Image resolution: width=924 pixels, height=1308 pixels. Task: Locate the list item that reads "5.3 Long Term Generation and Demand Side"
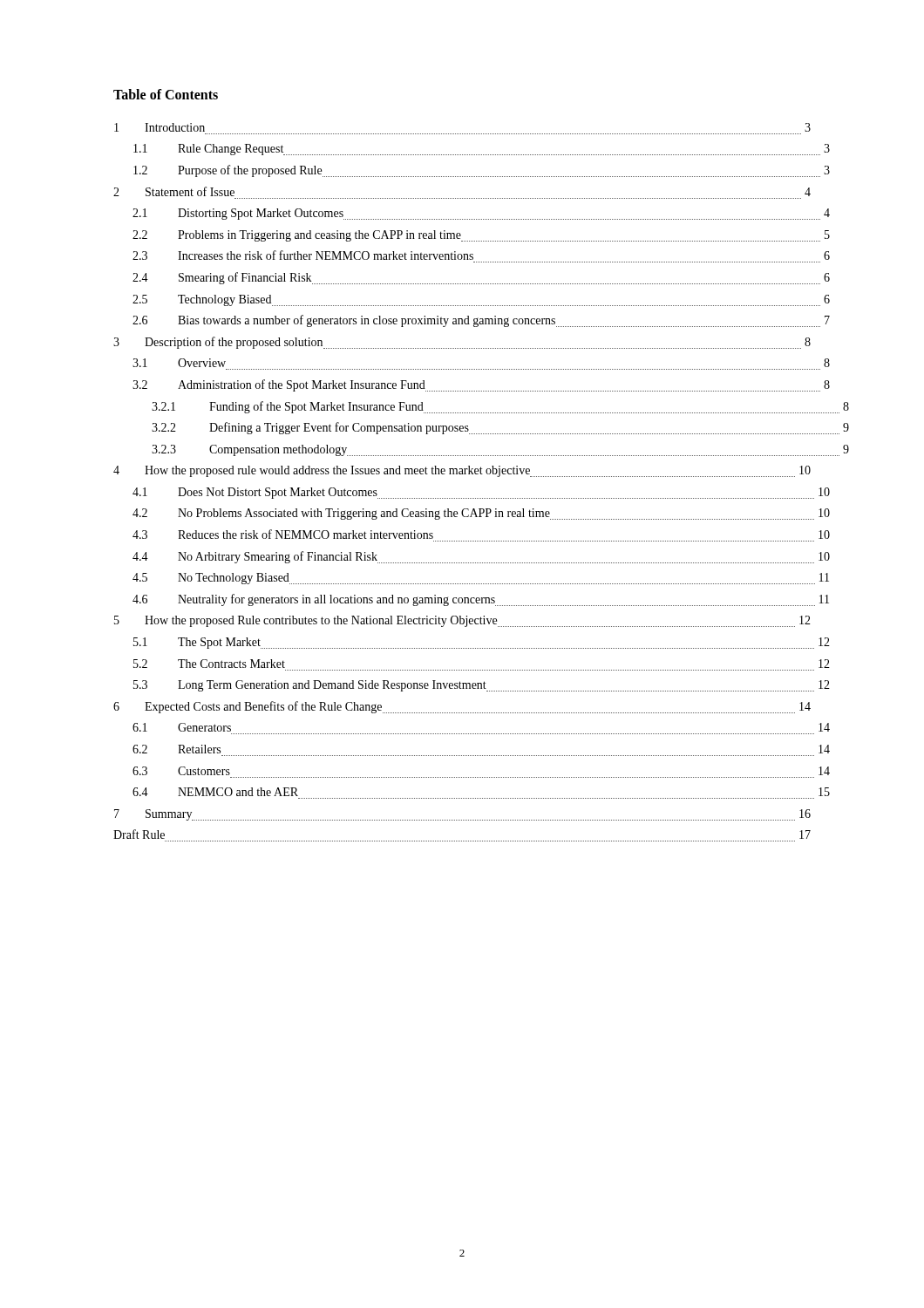click(x=481, y=685)
